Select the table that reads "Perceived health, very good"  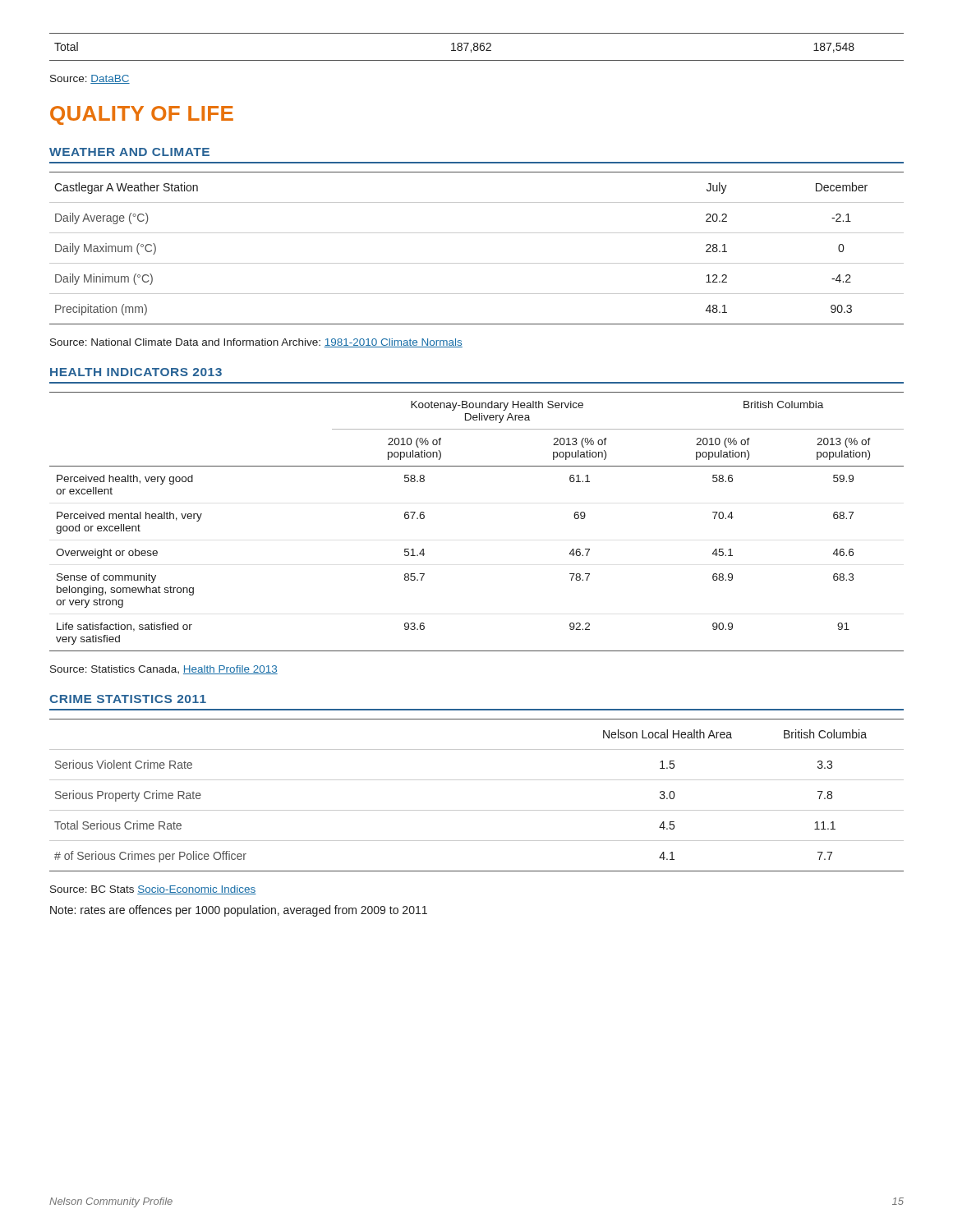point(476,522)
